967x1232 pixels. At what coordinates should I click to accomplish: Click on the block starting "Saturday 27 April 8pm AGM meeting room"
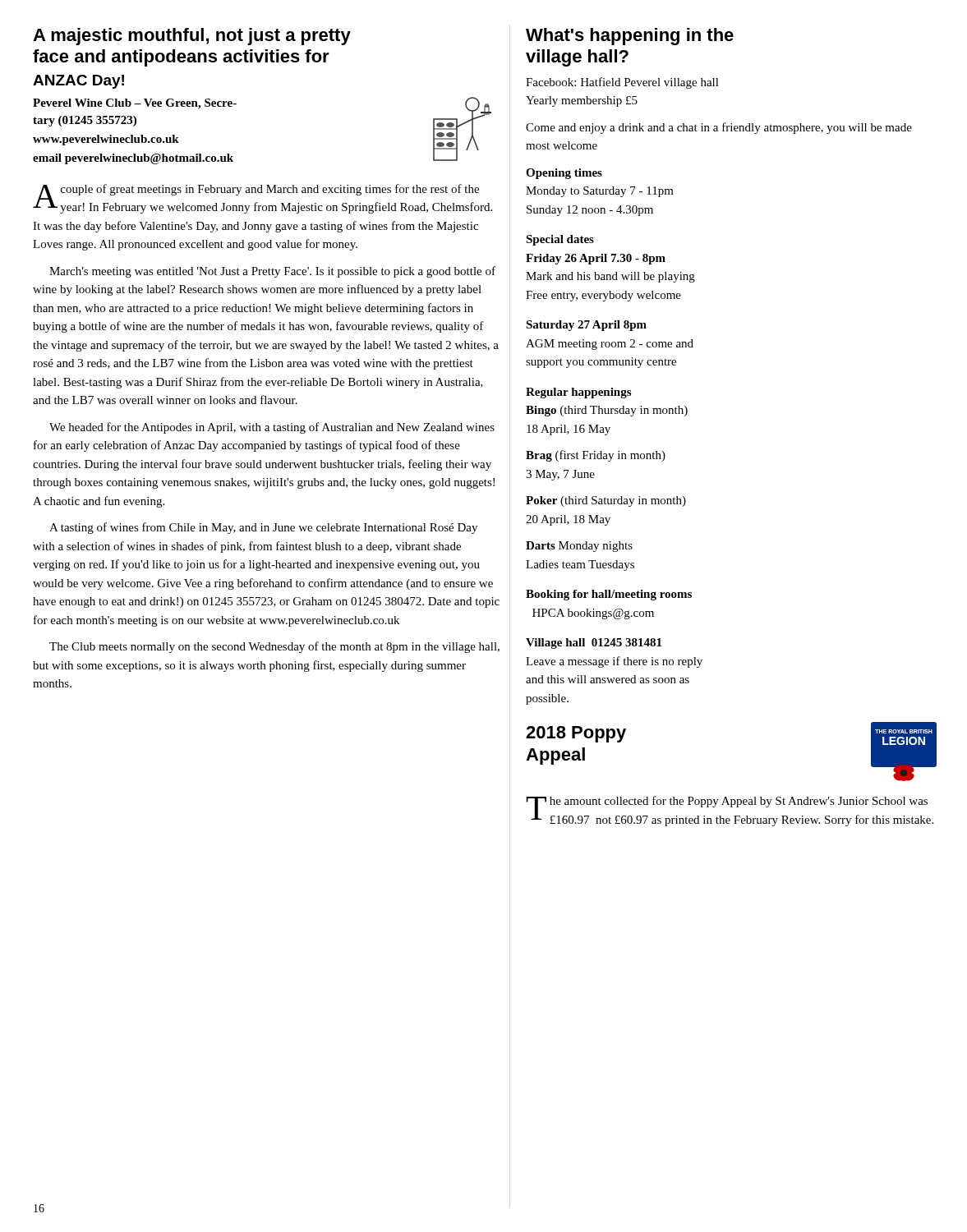point(586,326)
